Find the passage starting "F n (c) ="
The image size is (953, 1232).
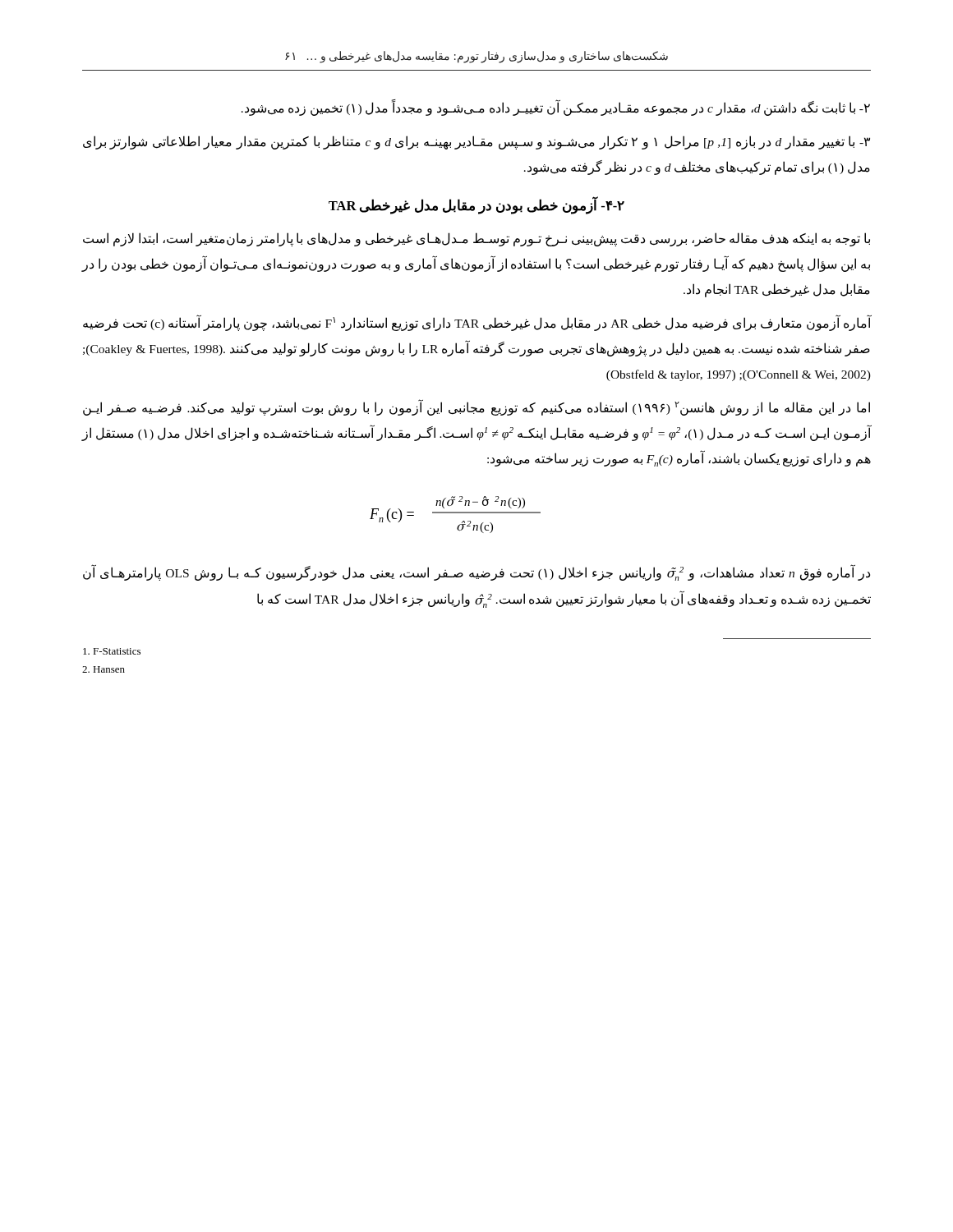pos(476,517)
